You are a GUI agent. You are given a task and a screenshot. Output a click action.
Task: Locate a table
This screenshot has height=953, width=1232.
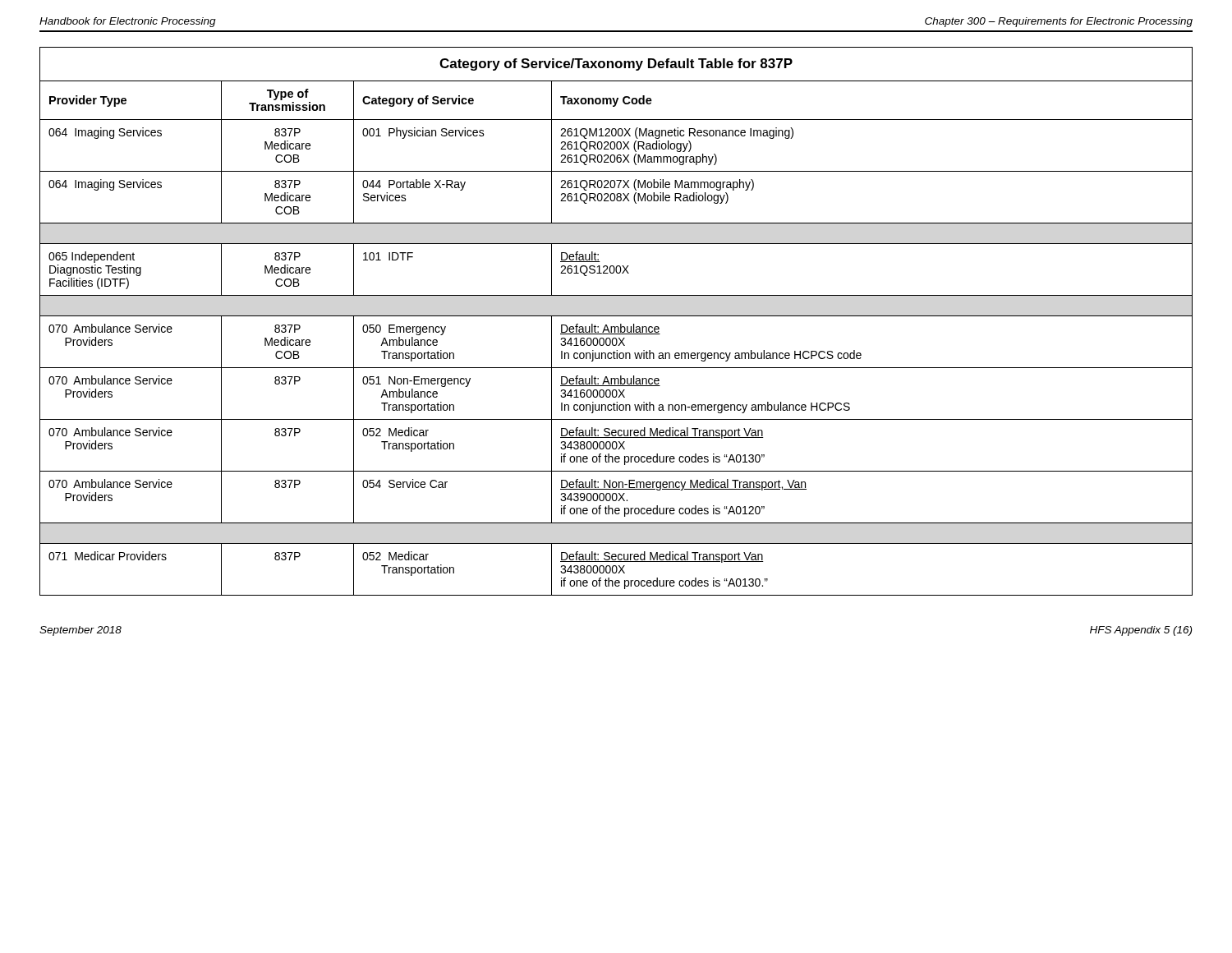(x=616, y=321)
